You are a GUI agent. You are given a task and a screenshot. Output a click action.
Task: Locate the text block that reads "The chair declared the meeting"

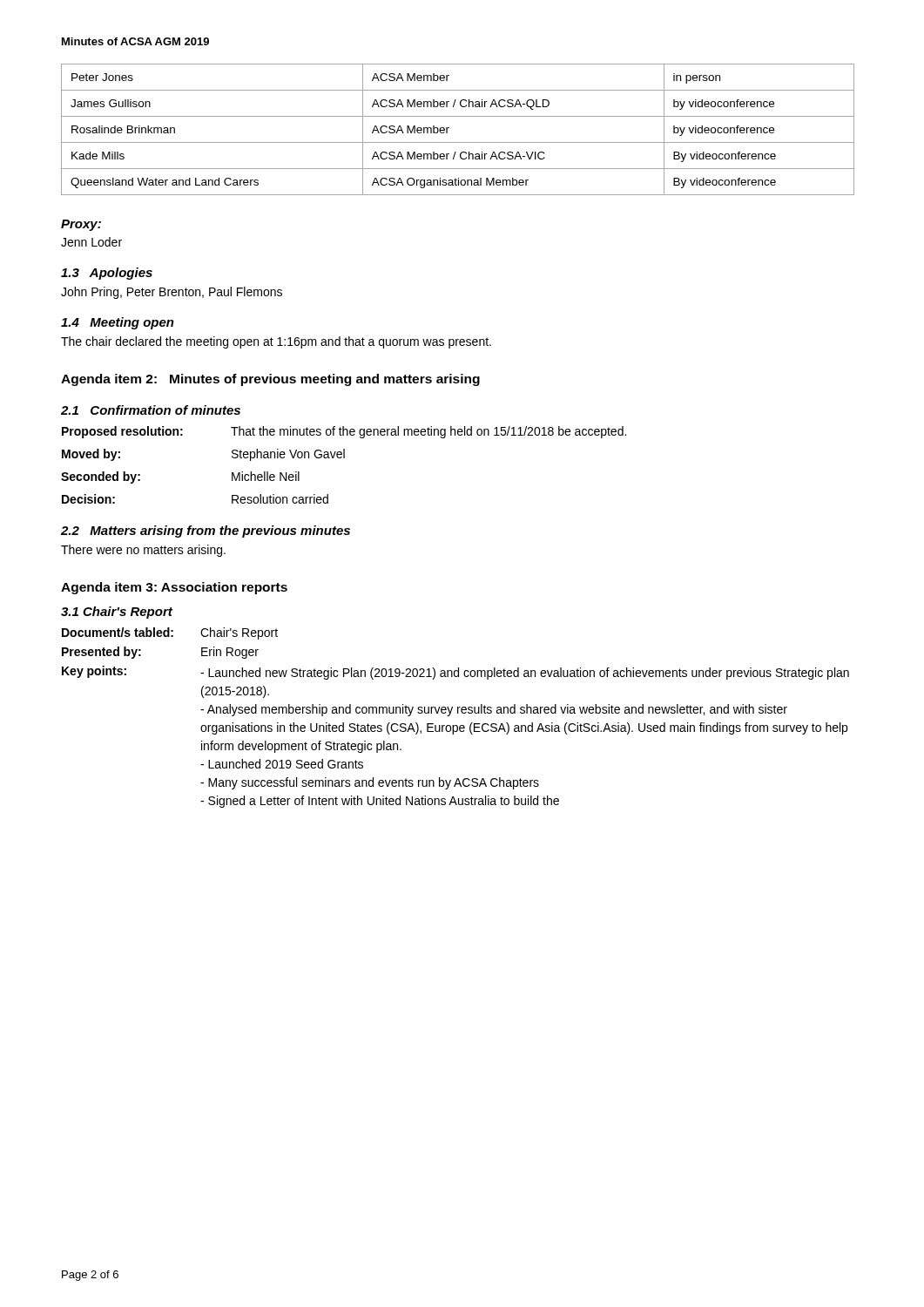[277, 342]
